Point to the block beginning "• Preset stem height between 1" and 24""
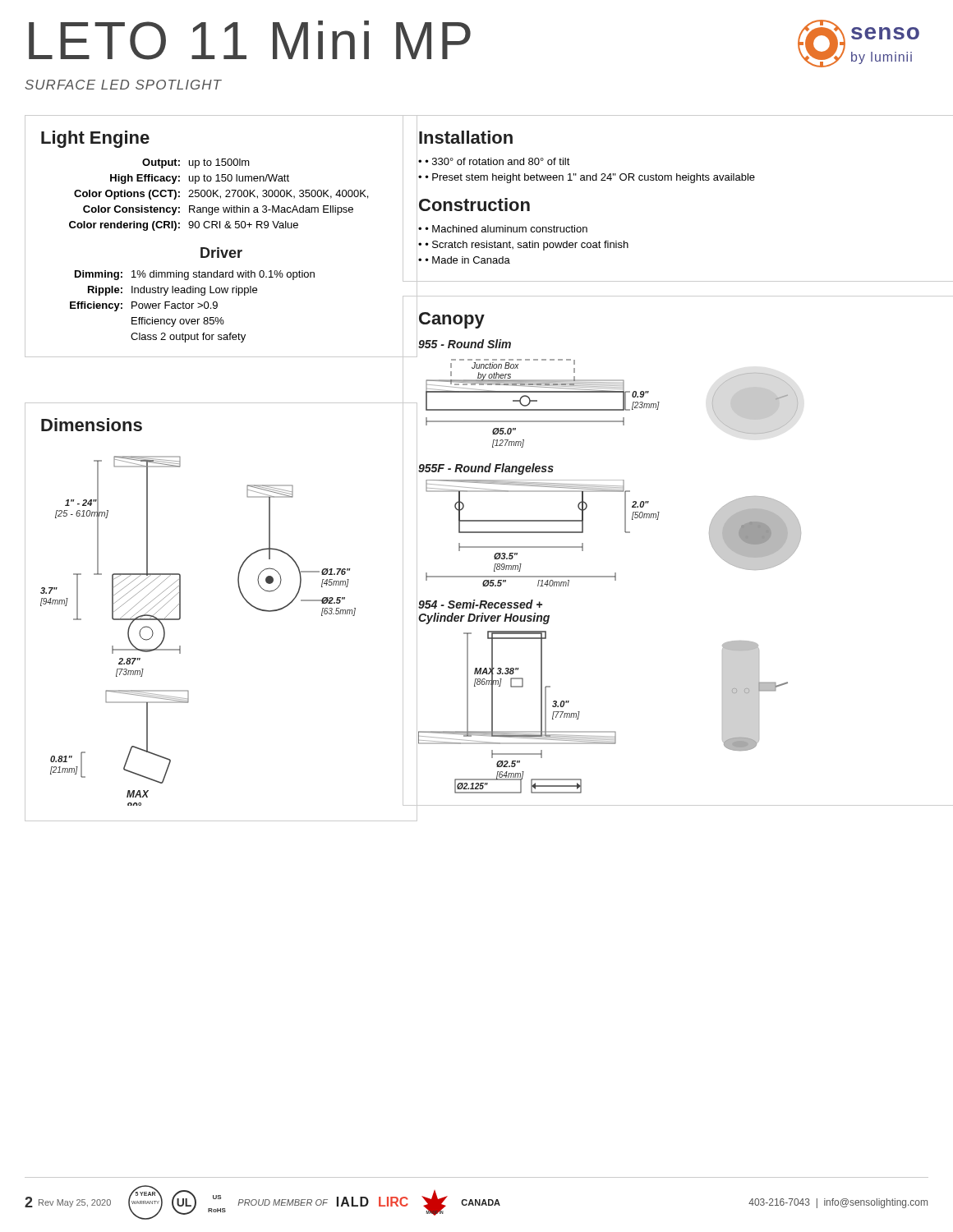Image resolution: width=953 pixels, height=1232 pixels. 590,177
